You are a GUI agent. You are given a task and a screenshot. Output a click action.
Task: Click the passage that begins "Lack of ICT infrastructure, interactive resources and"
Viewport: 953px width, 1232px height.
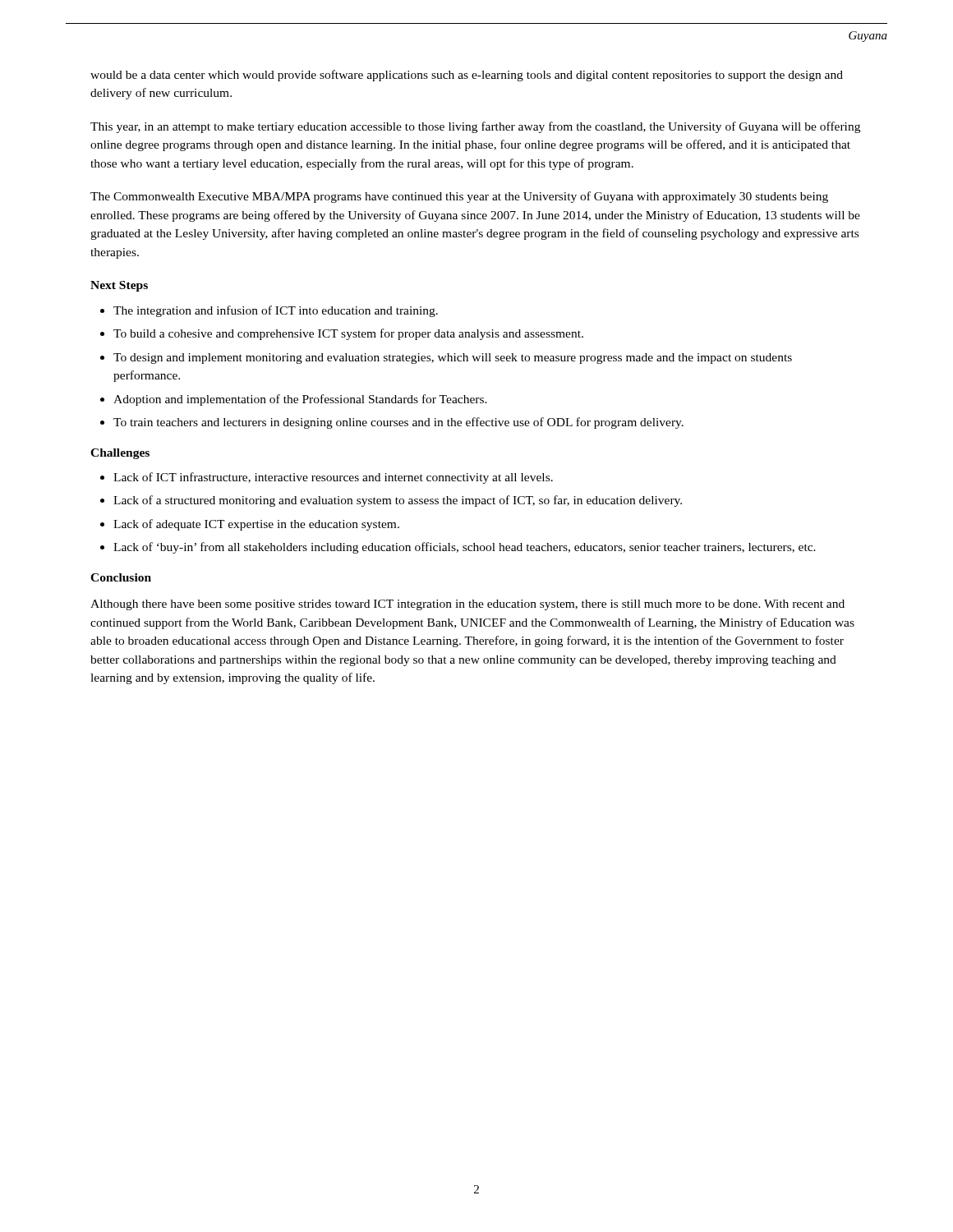333,477
